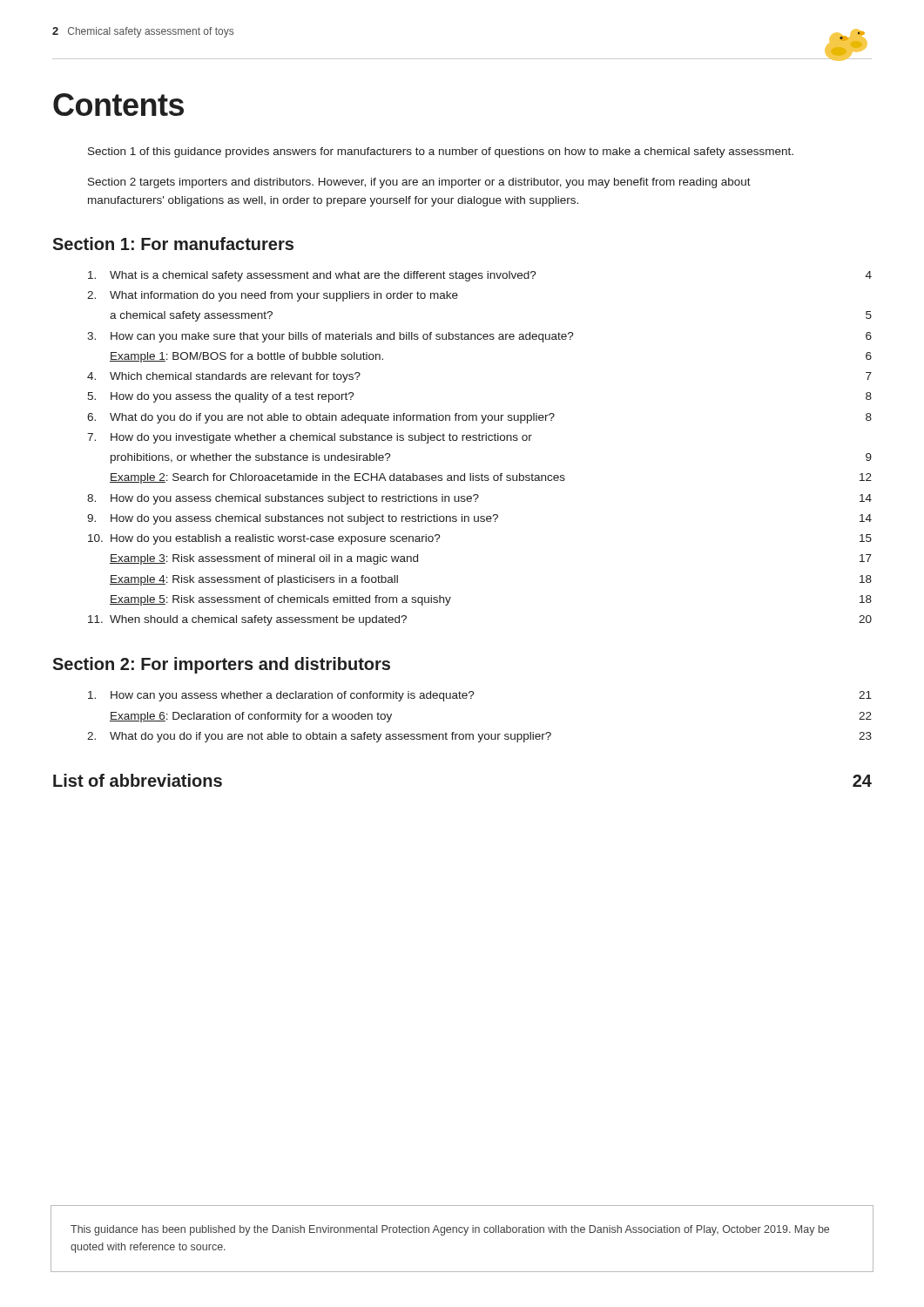This screenshot has width=924, height=1307.
Task: Point to the passage starting "How can you assess whether a"
Action: pos(479,696)
